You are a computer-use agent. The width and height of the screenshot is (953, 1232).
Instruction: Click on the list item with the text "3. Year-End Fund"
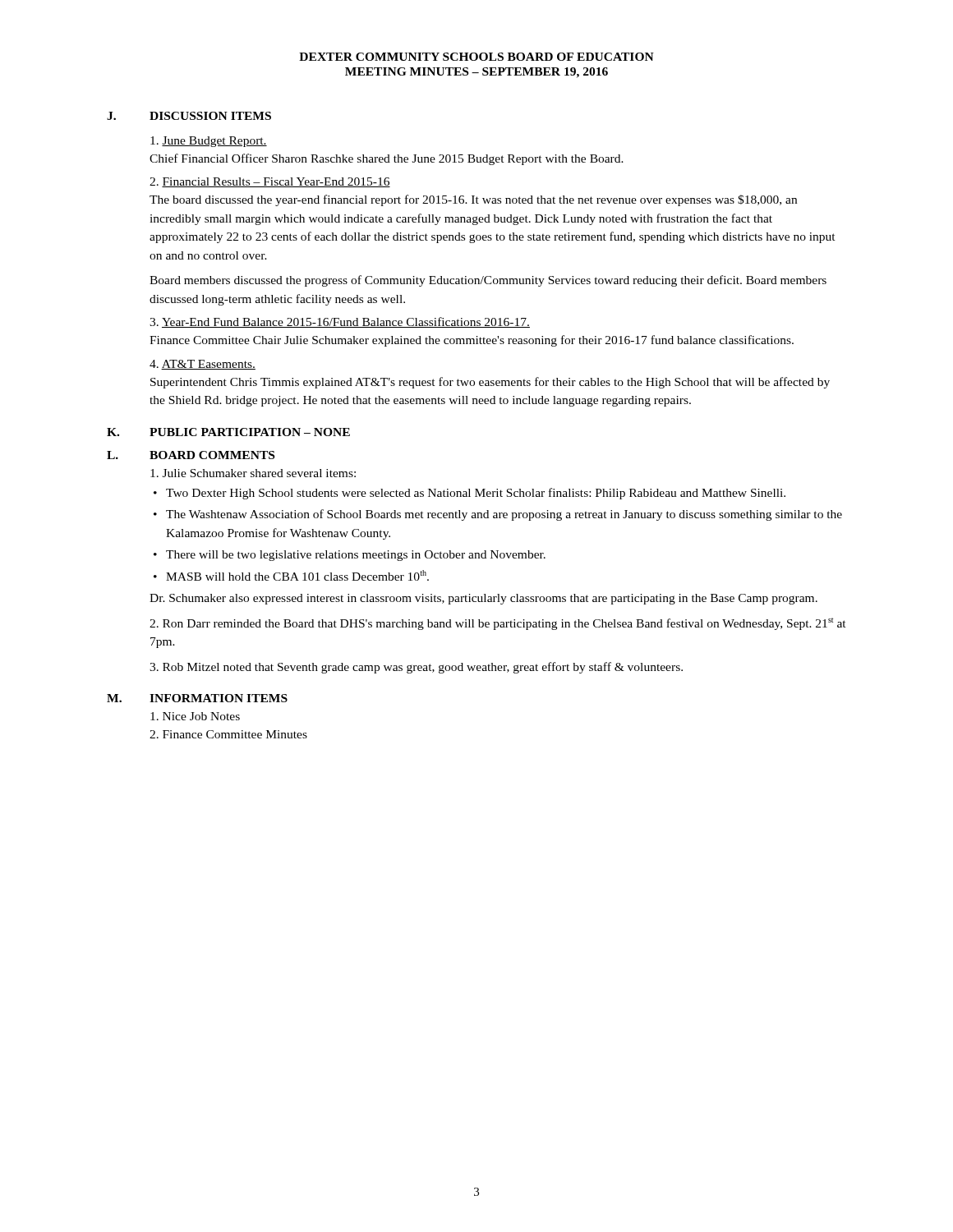498,332
